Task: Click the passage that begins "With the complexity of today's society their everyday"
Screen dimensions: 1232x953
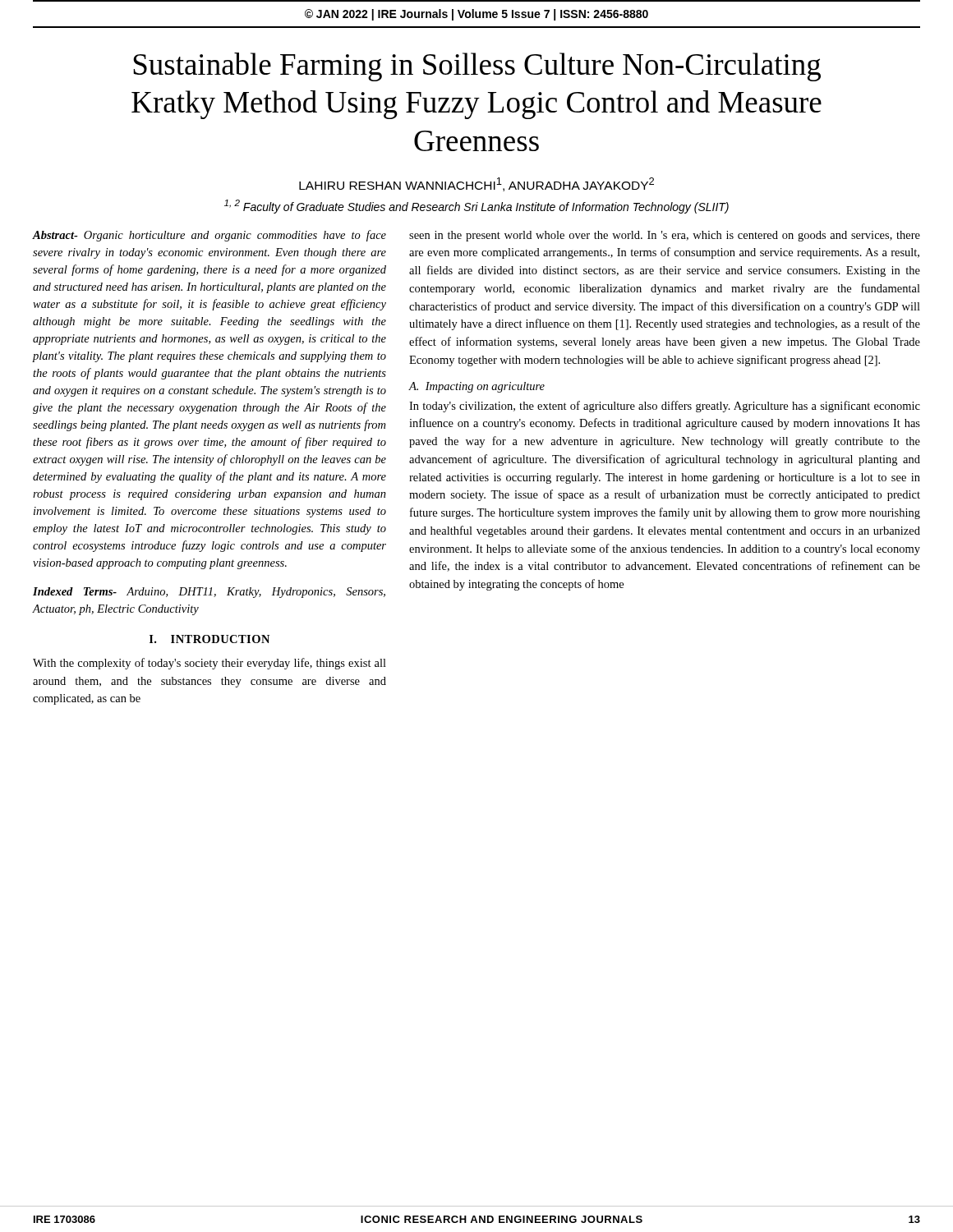Action: point(210,681)
